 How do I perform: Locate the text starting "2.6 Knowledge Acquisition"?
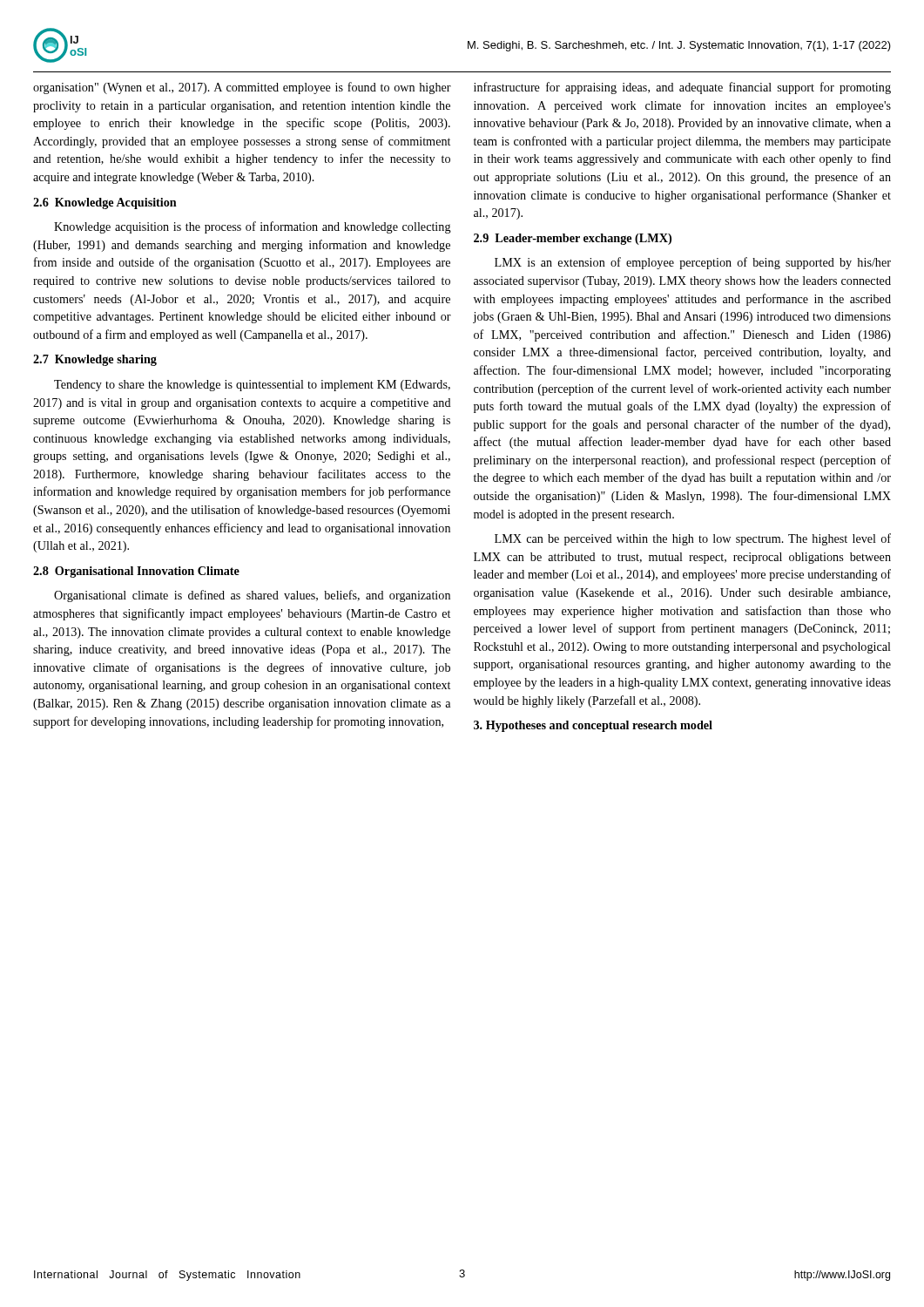tap(105, 203)
